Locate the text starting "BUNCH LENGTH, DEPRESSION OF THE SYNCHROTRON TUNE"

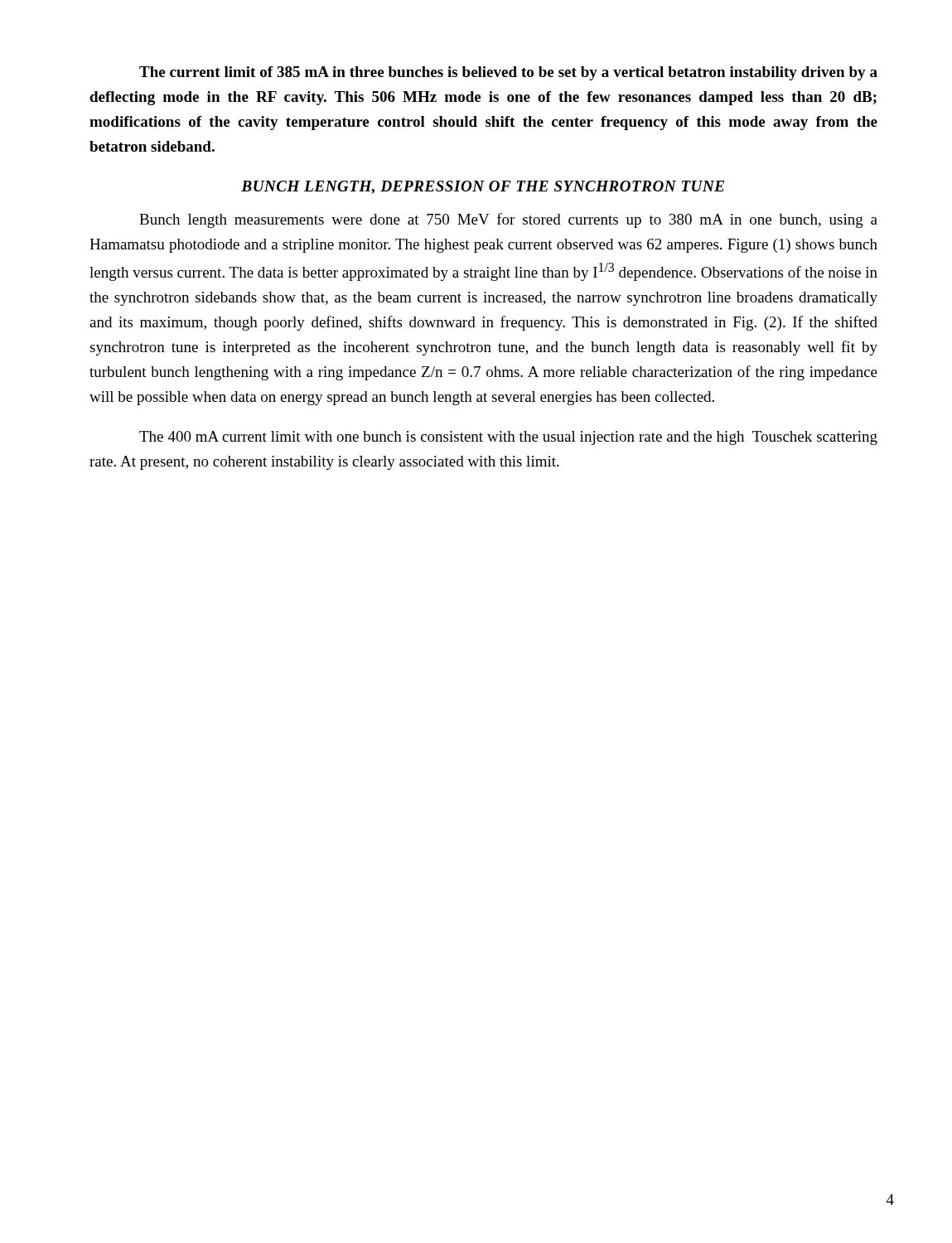tap(483, 186)
